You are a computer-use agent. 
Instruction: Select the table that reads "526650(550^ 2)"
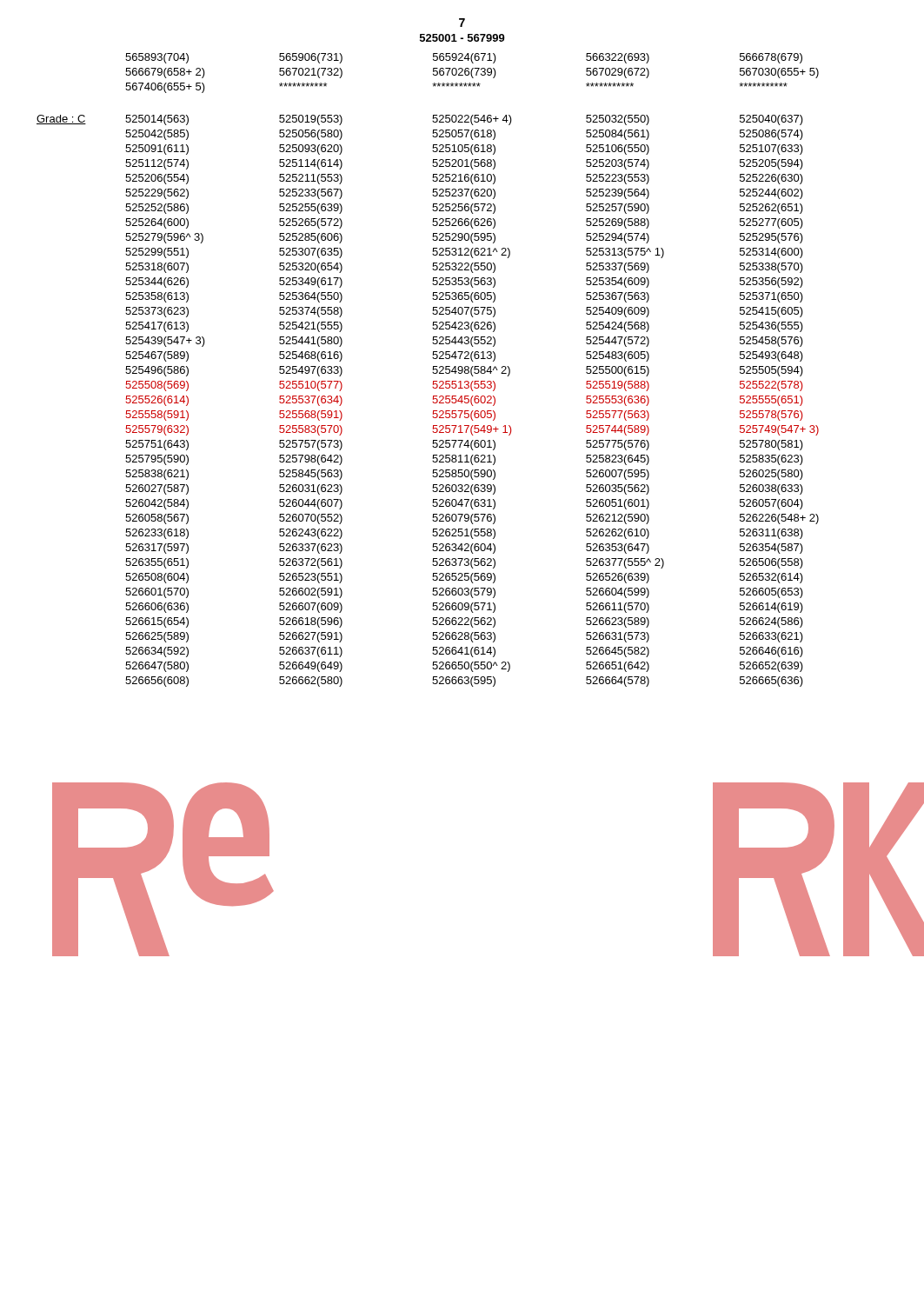coord(505,399)
